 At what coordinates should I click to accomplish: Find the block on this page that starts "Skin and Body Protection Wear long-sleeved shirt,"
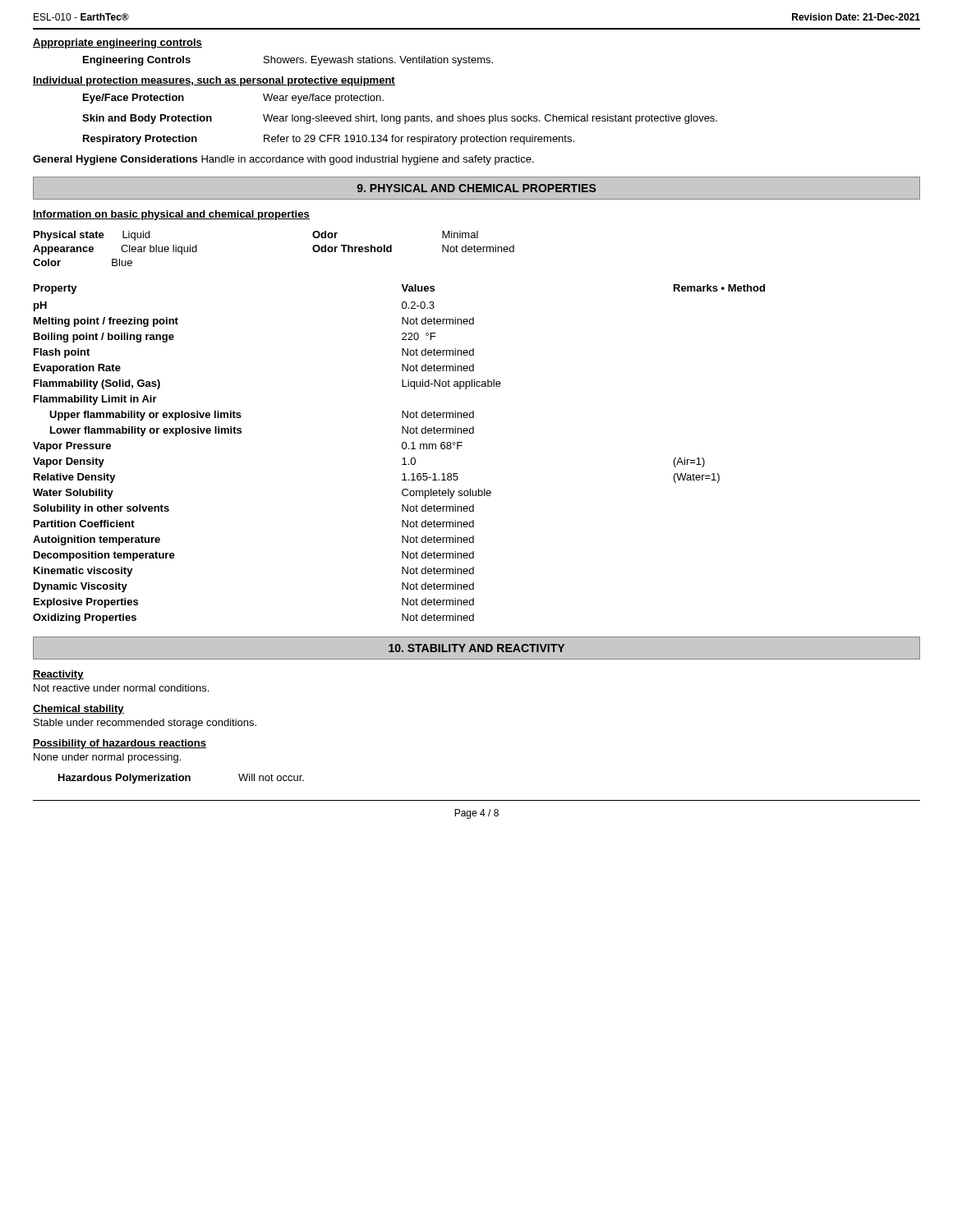click(x=501, y=118)
